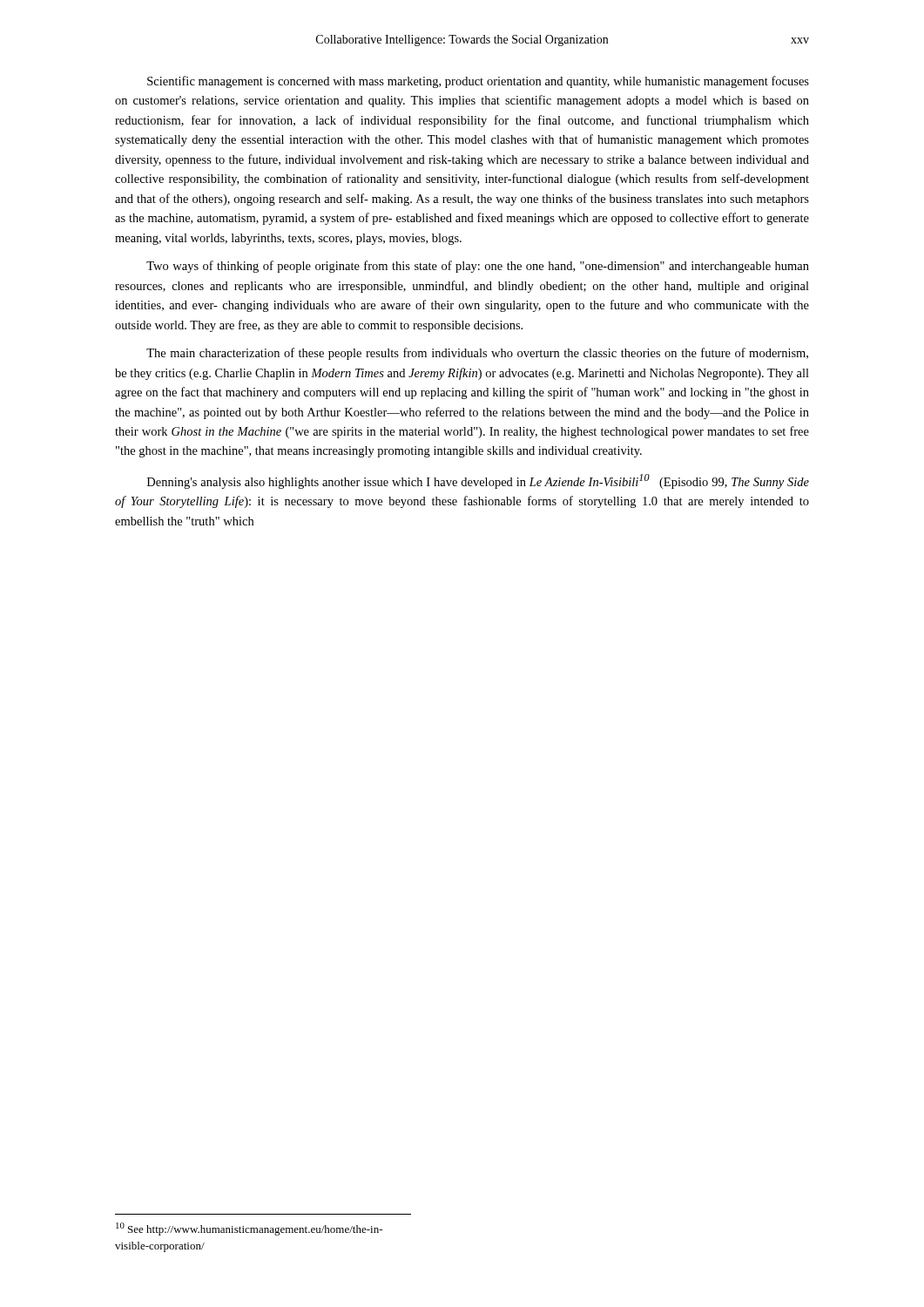
Task: Point to the region starting "Scientific management is concerned with mass marketing,"
Action: coord(462,301)
